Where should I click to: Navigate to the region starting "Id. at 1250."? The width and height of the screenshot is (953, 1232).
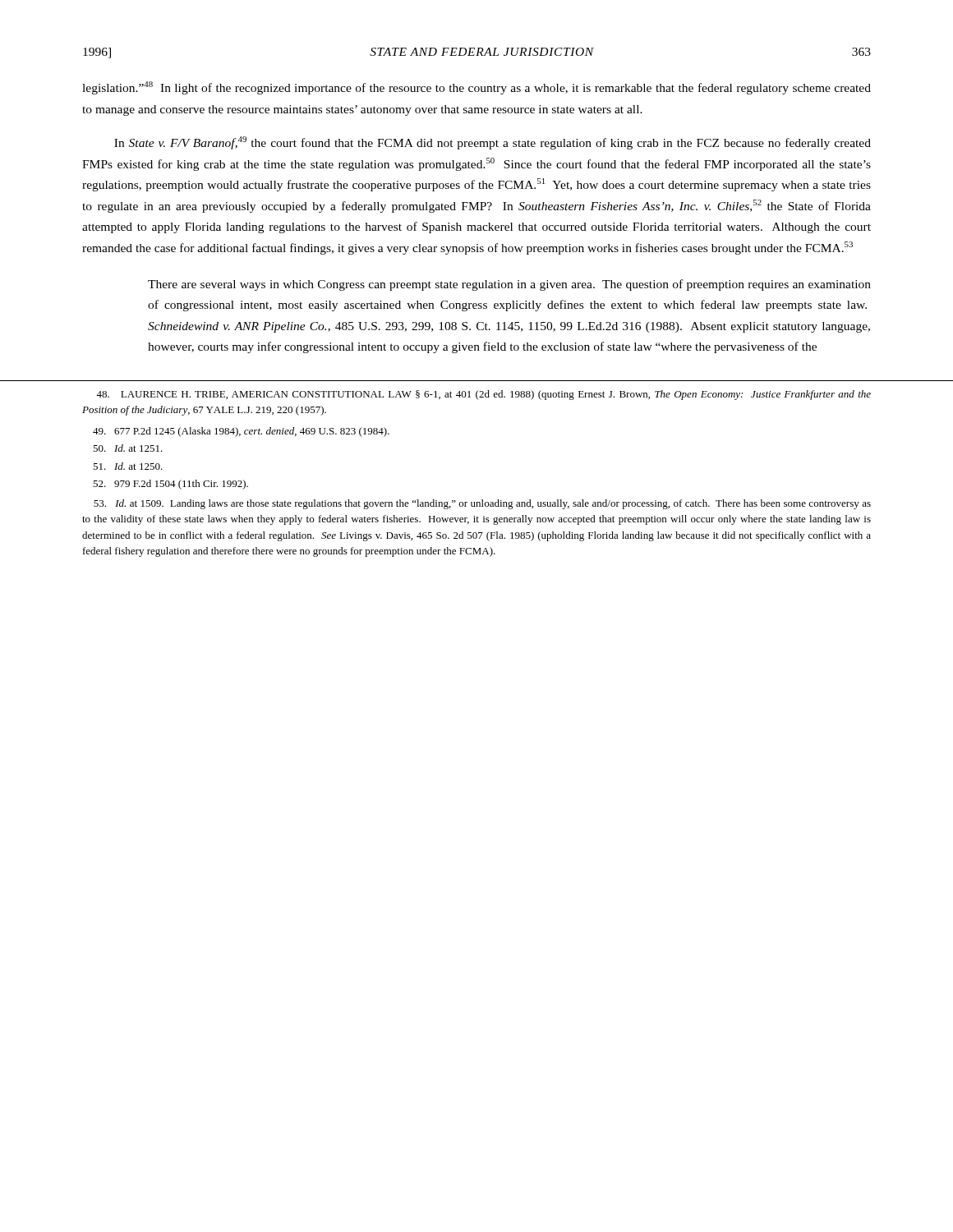[123, 466]
